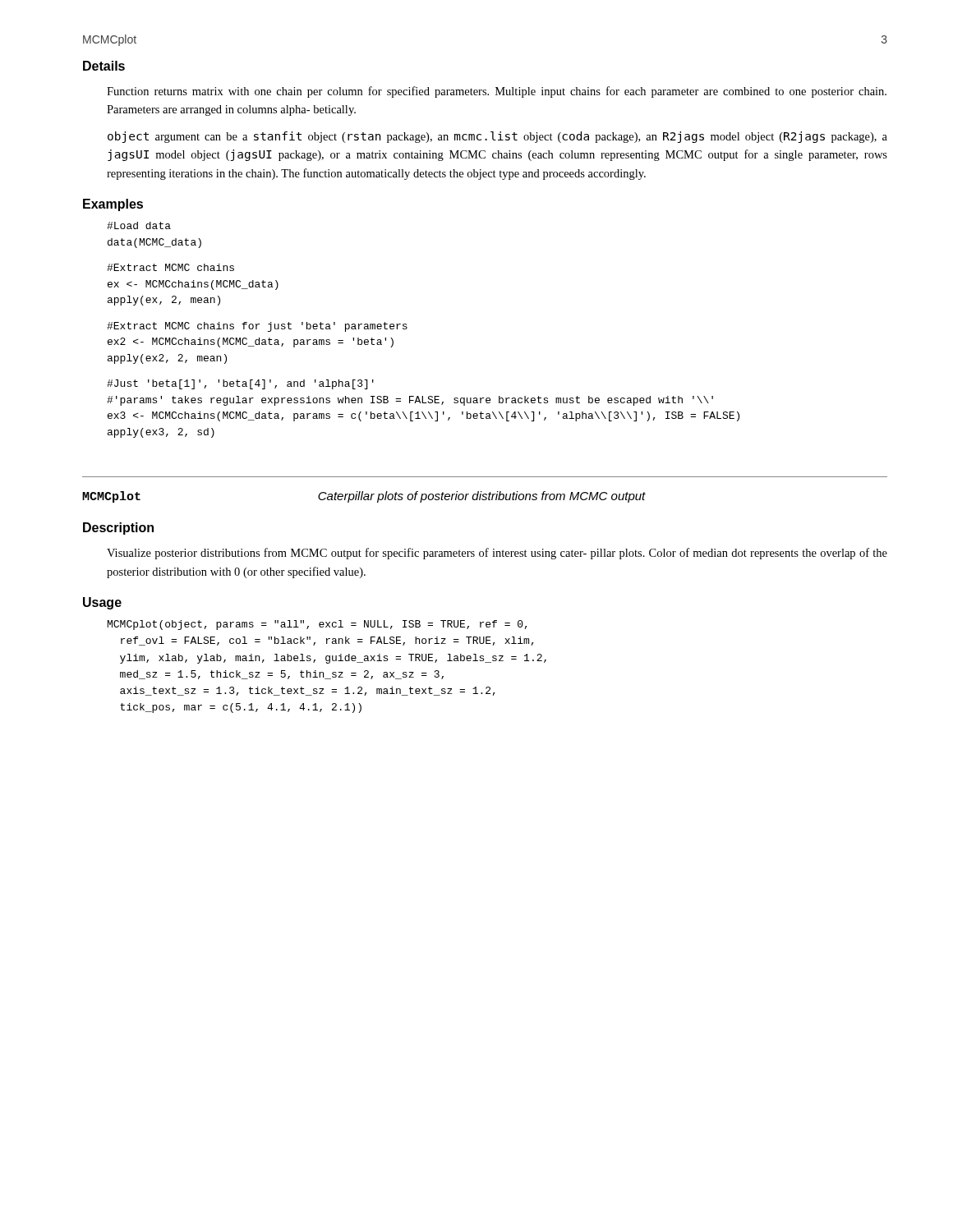The image size is (953, 1232).
Task: Navigate to the element starting "MCMCplot Caterpillar plots"
Action: pyautogui.click(x=452, y=497)
